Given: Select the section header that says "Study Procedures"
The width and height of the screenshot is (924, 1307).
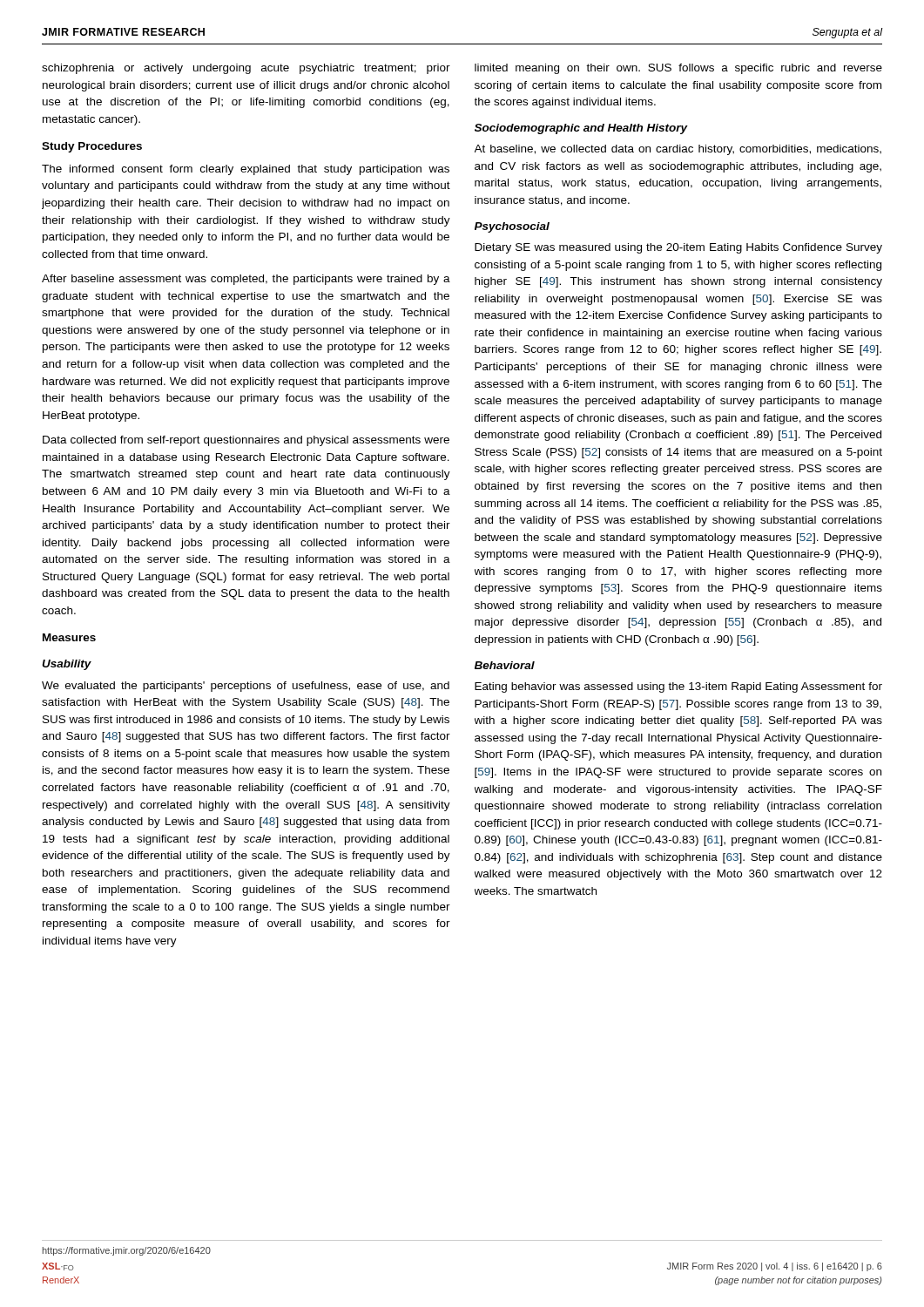Looking at the screenshot, I should (92, 146).
